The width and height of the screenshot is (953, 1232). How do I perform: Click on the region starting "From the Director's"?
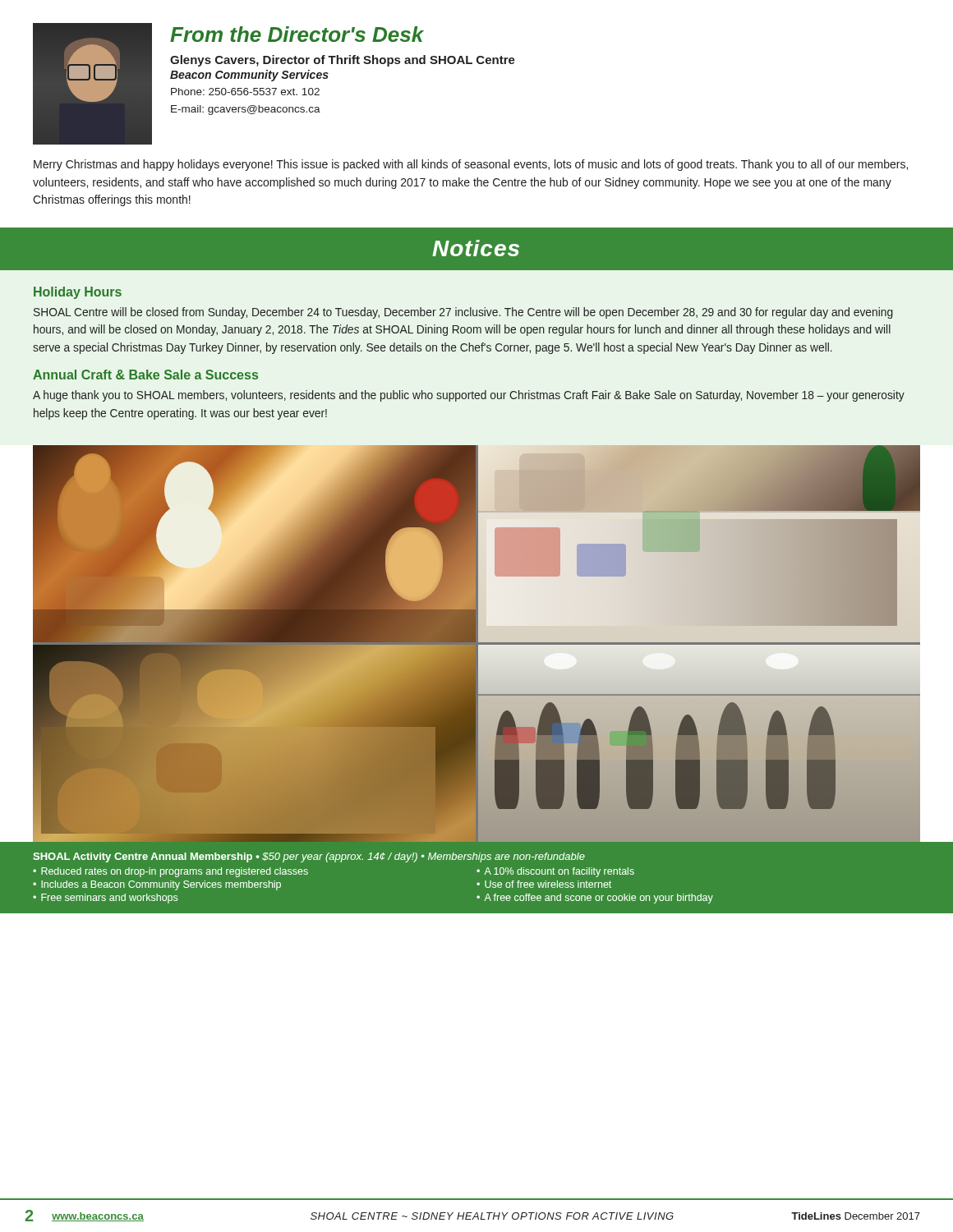click(297, 35)
